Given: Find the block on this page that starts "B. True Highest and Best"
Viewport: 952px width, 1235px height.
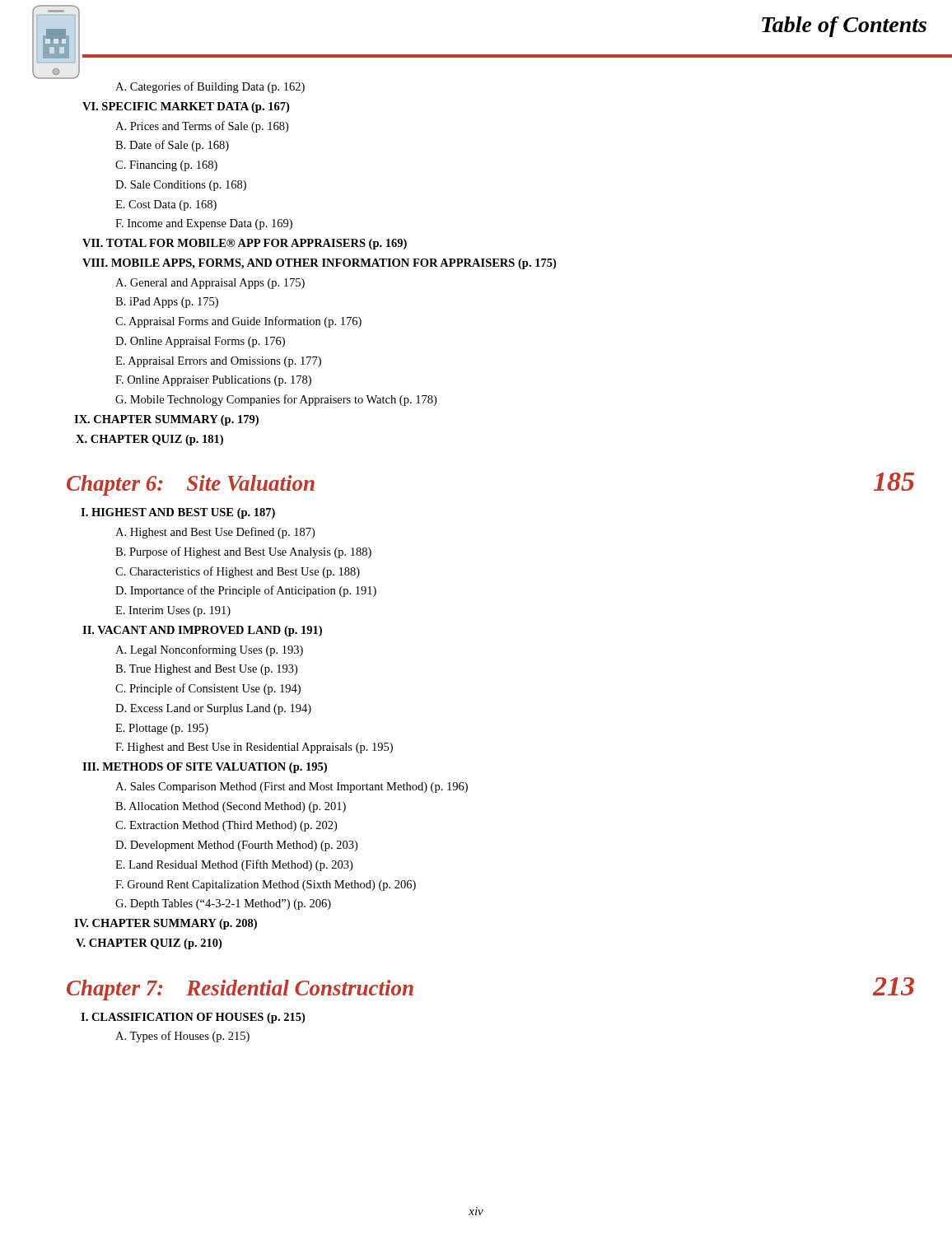Looking at the screenshot, I should pos(207,669).
